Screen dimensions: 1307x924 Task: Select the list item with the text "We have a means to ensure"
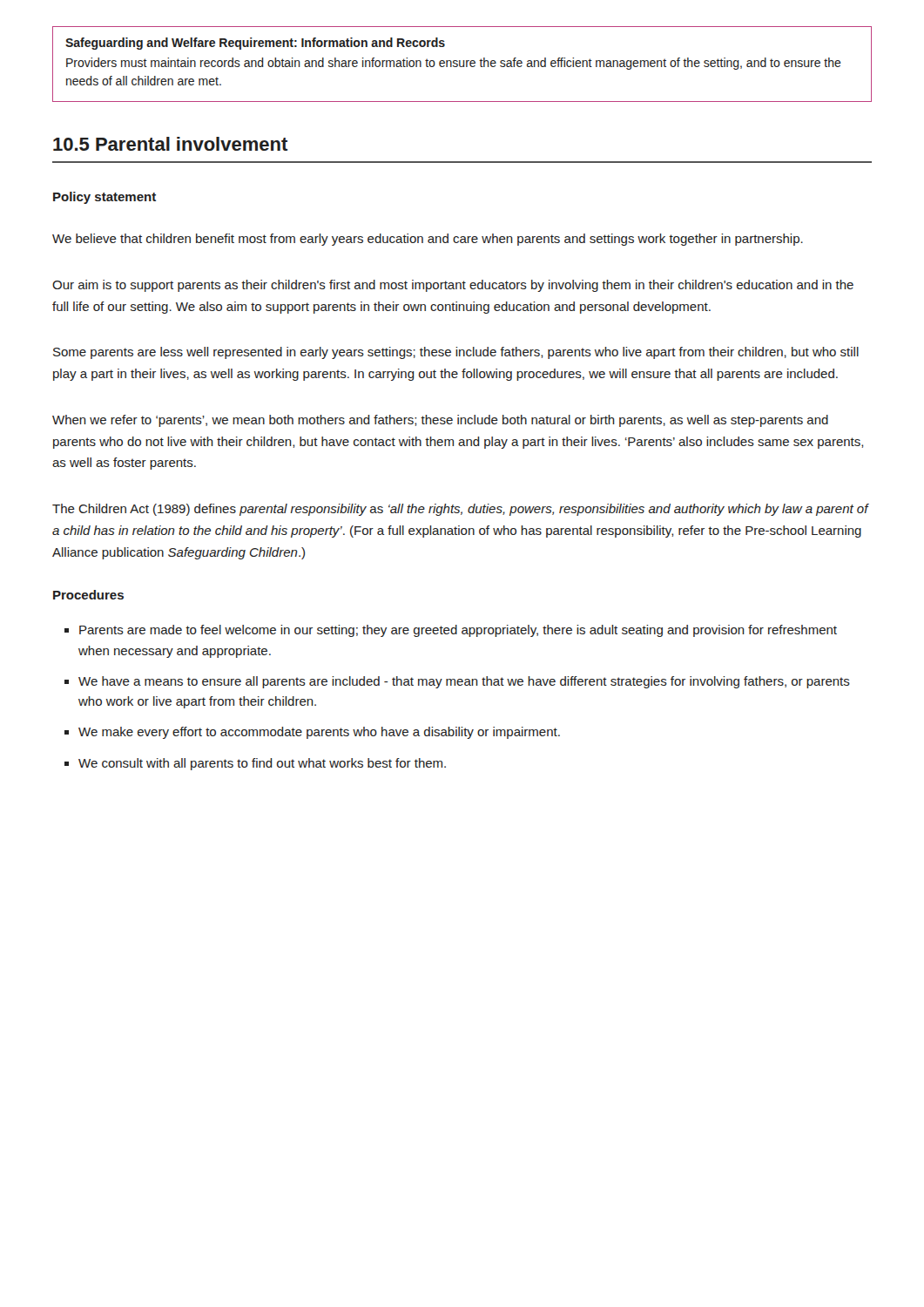point(464,691)
